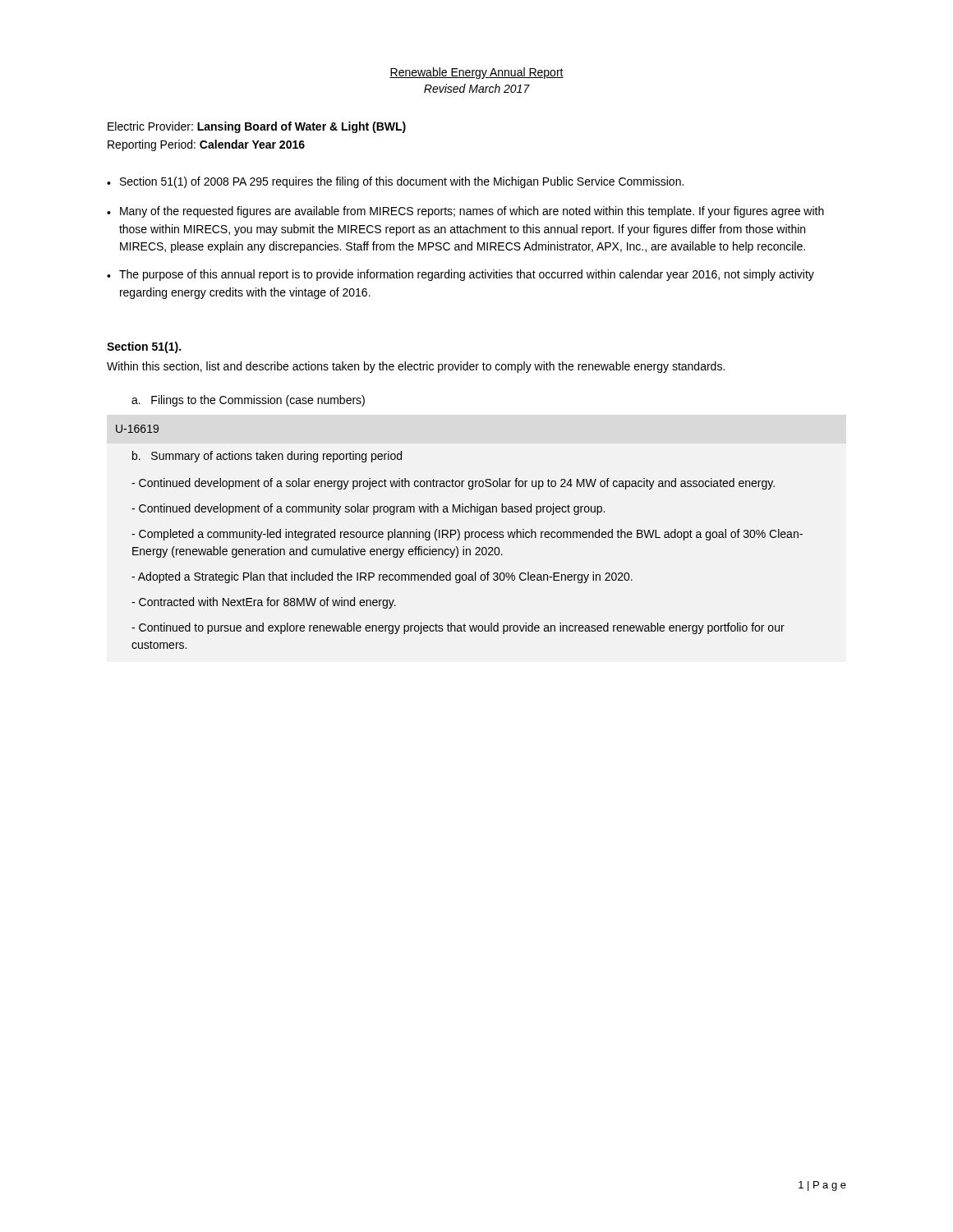Where does it say "a. Filings to the Commission (case numbers)"?
Screen dimensions: 1232x953
pyautogui.click(x=248, y=400)
